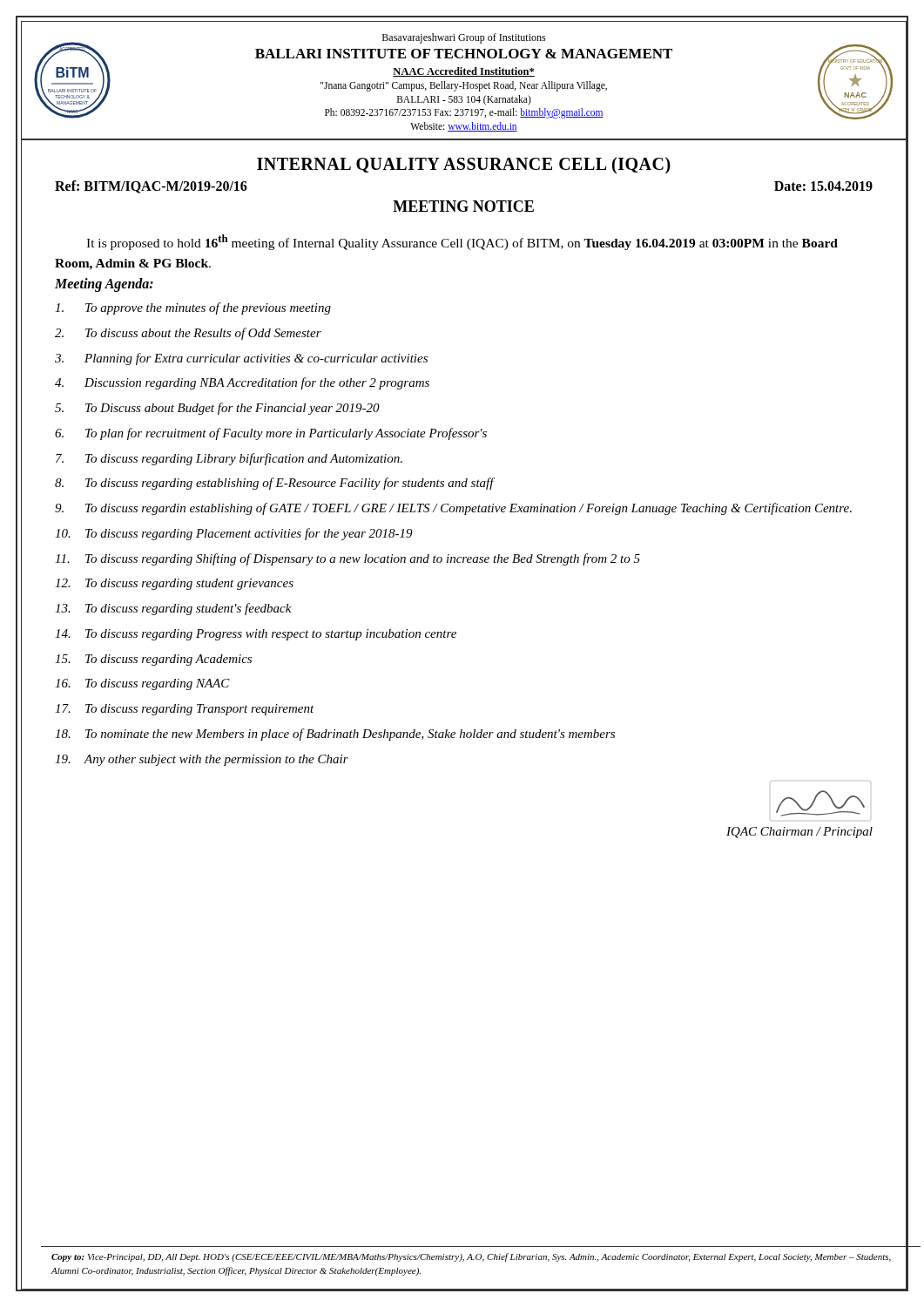Screen dimensions: 1307x924
Task: Locate the list item with the text "15. To discuss regarding Academics"
Action: pyautogui.click(x=153, y=660)
